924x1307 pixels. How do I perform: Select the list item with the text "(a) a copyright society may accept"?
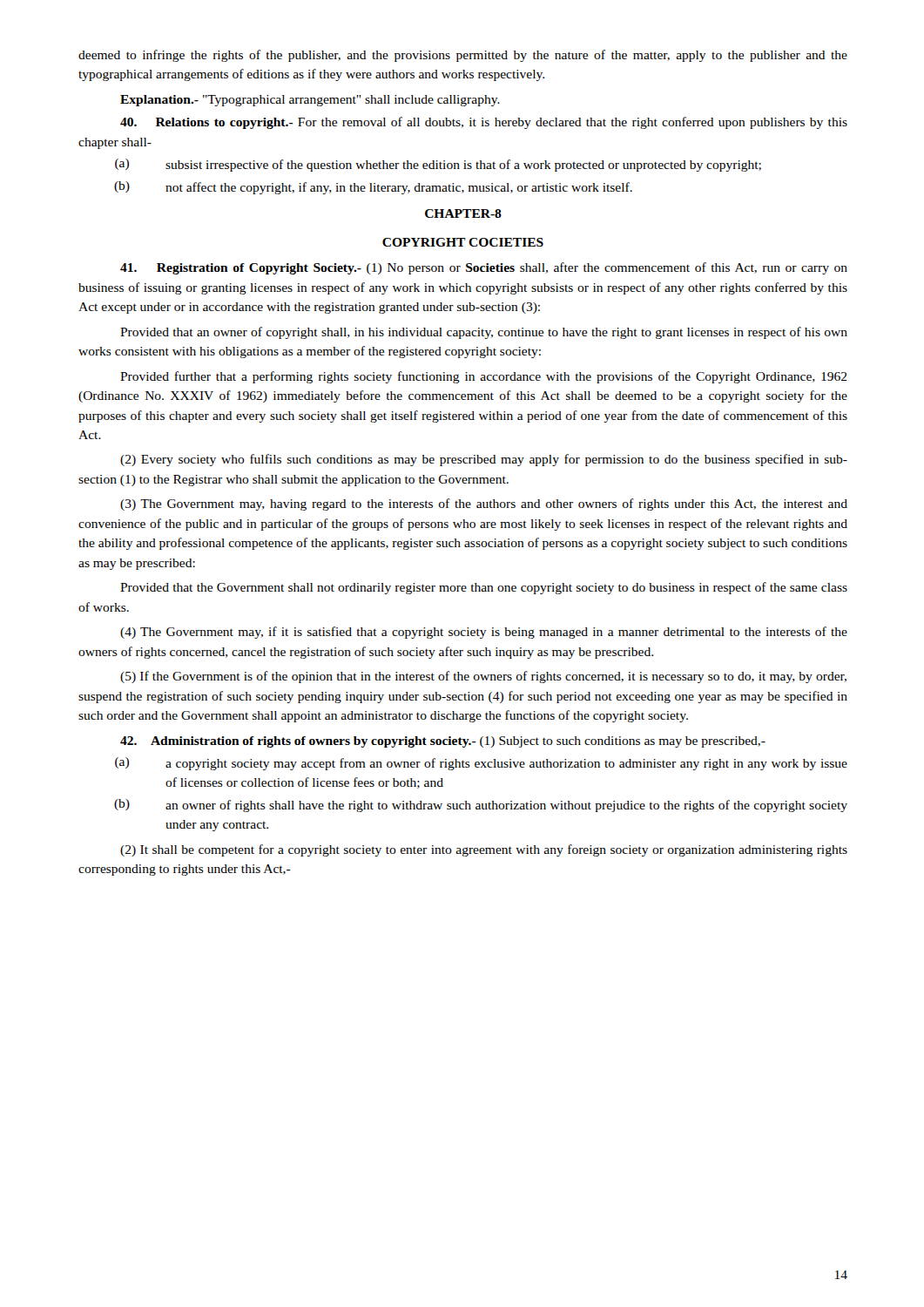463,773
